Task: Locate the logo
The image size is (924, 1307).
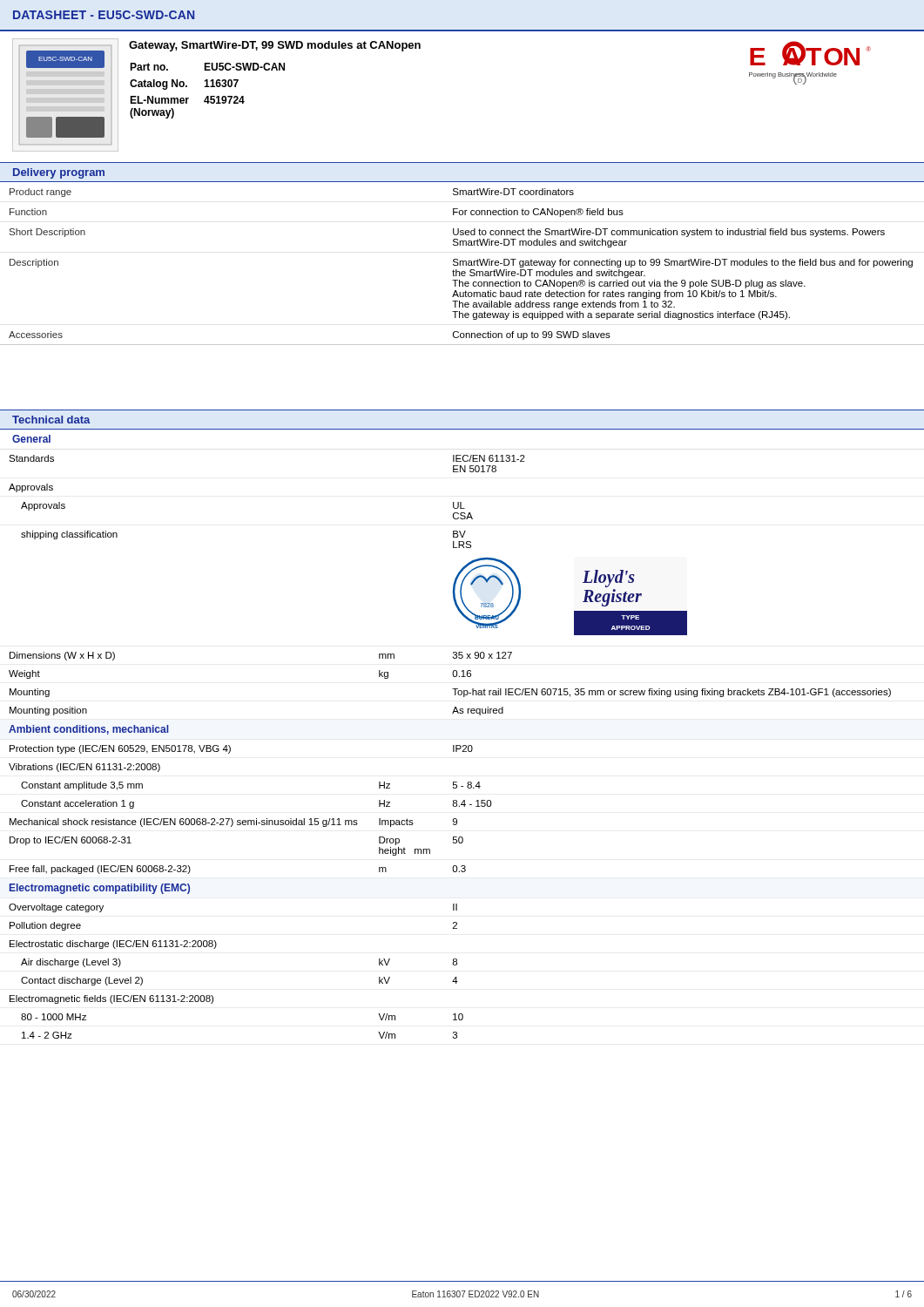Action: pyautogui.click(x=824, y=62)
